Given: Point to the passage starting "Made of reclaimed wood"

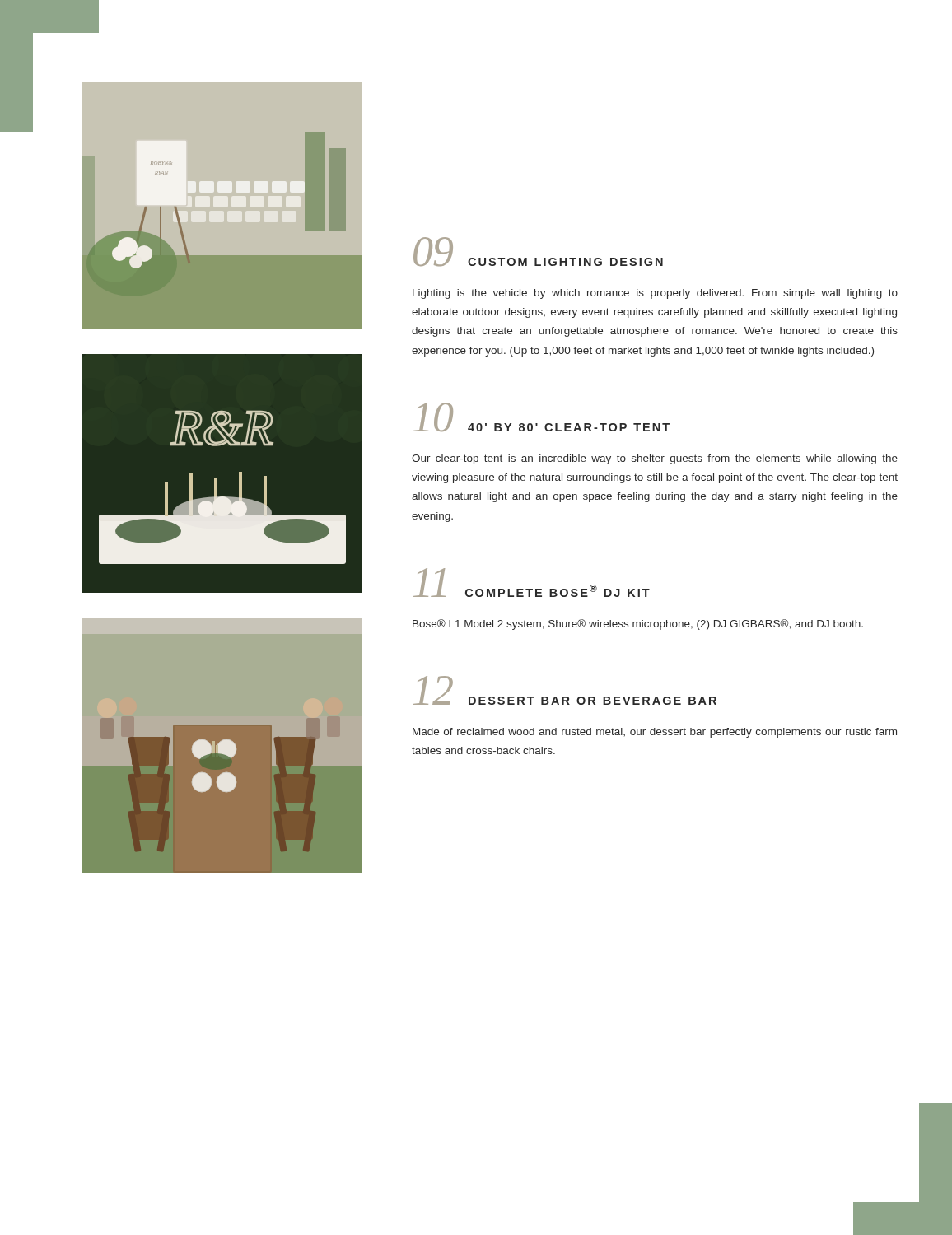Looking at the screenshot, I should click(655, 741).
